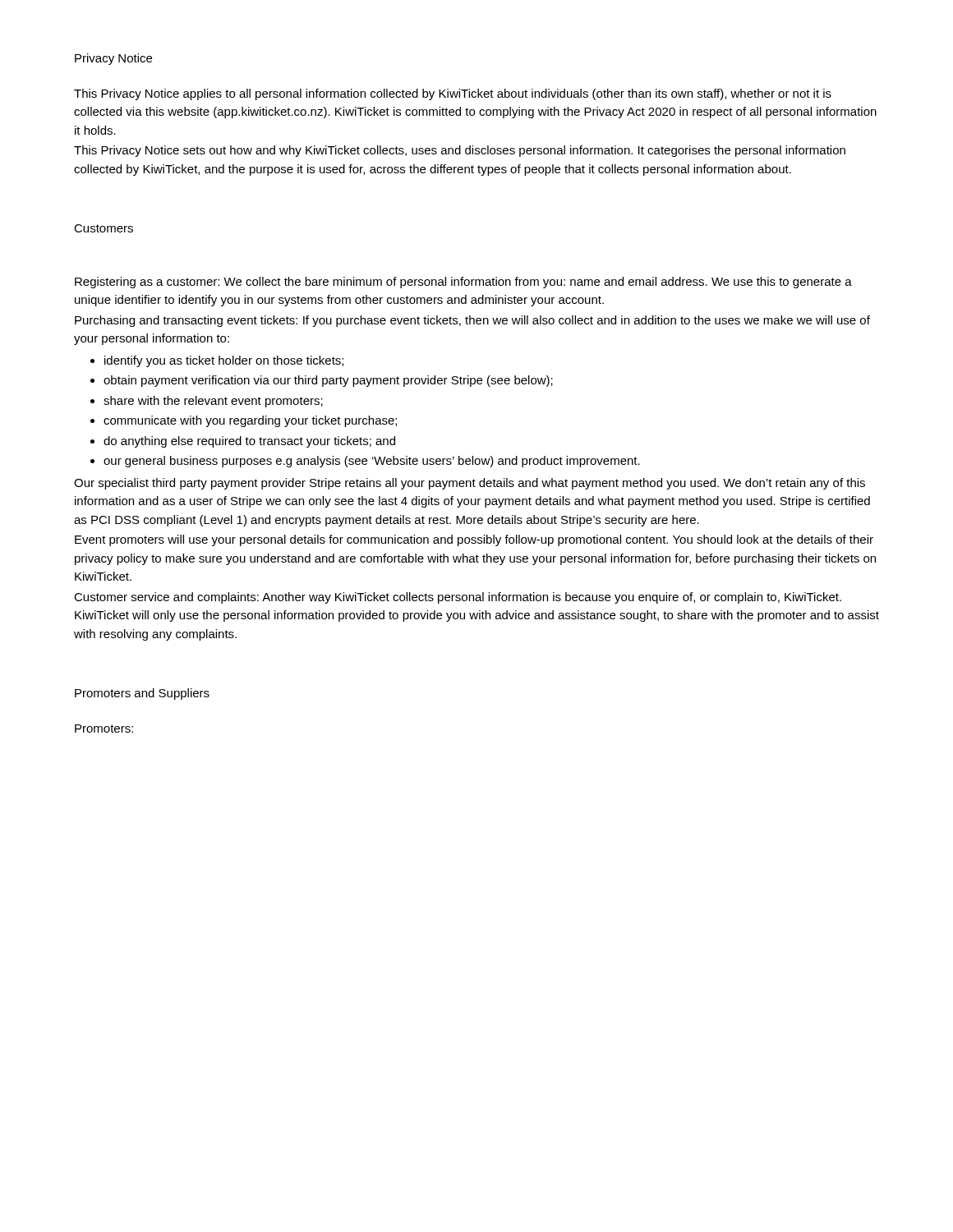Where is the passage that starts "Our specialist third"?

pos(472,501)
